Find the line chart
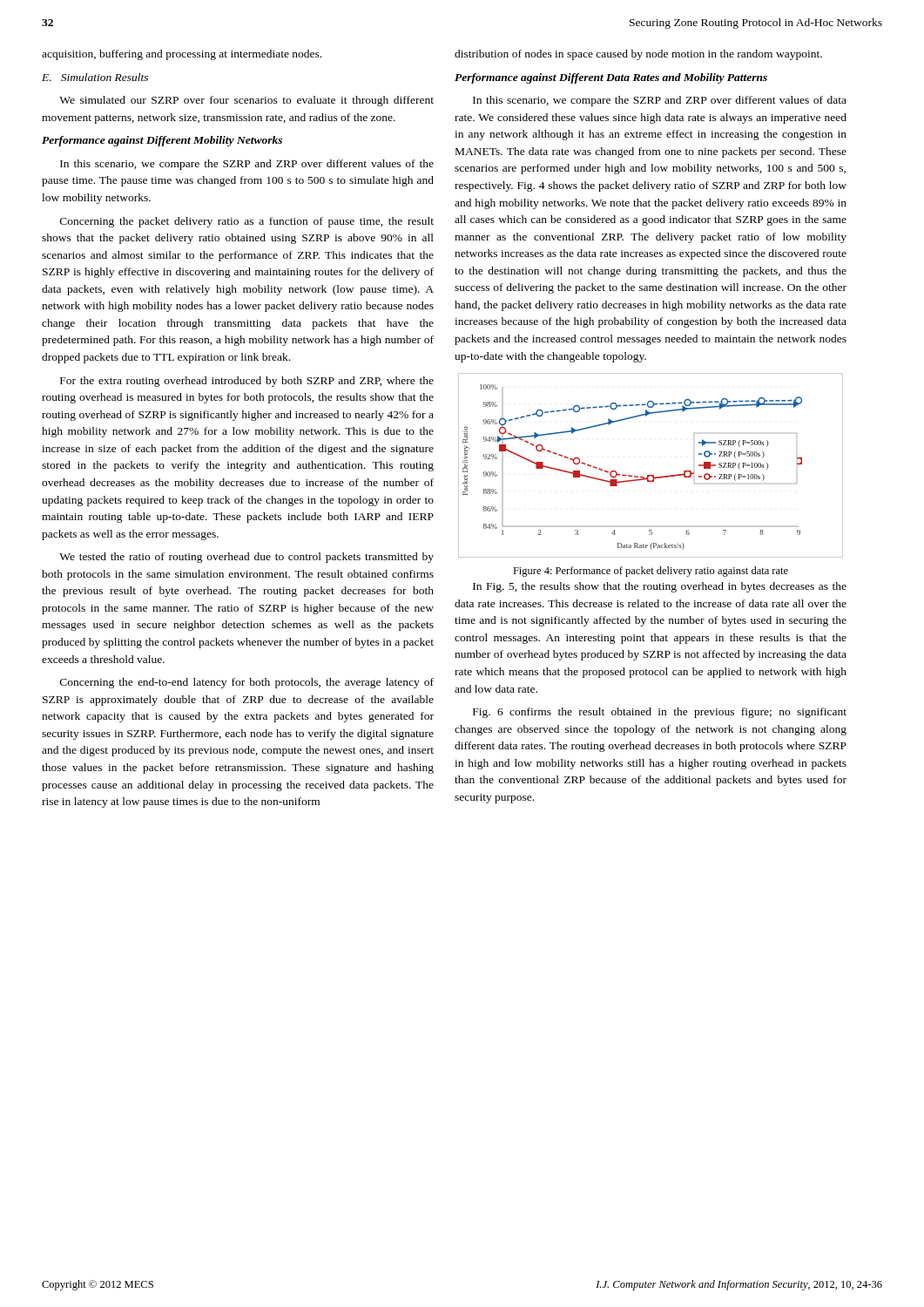The image size is (924, 1307). (x=651, y=467)
